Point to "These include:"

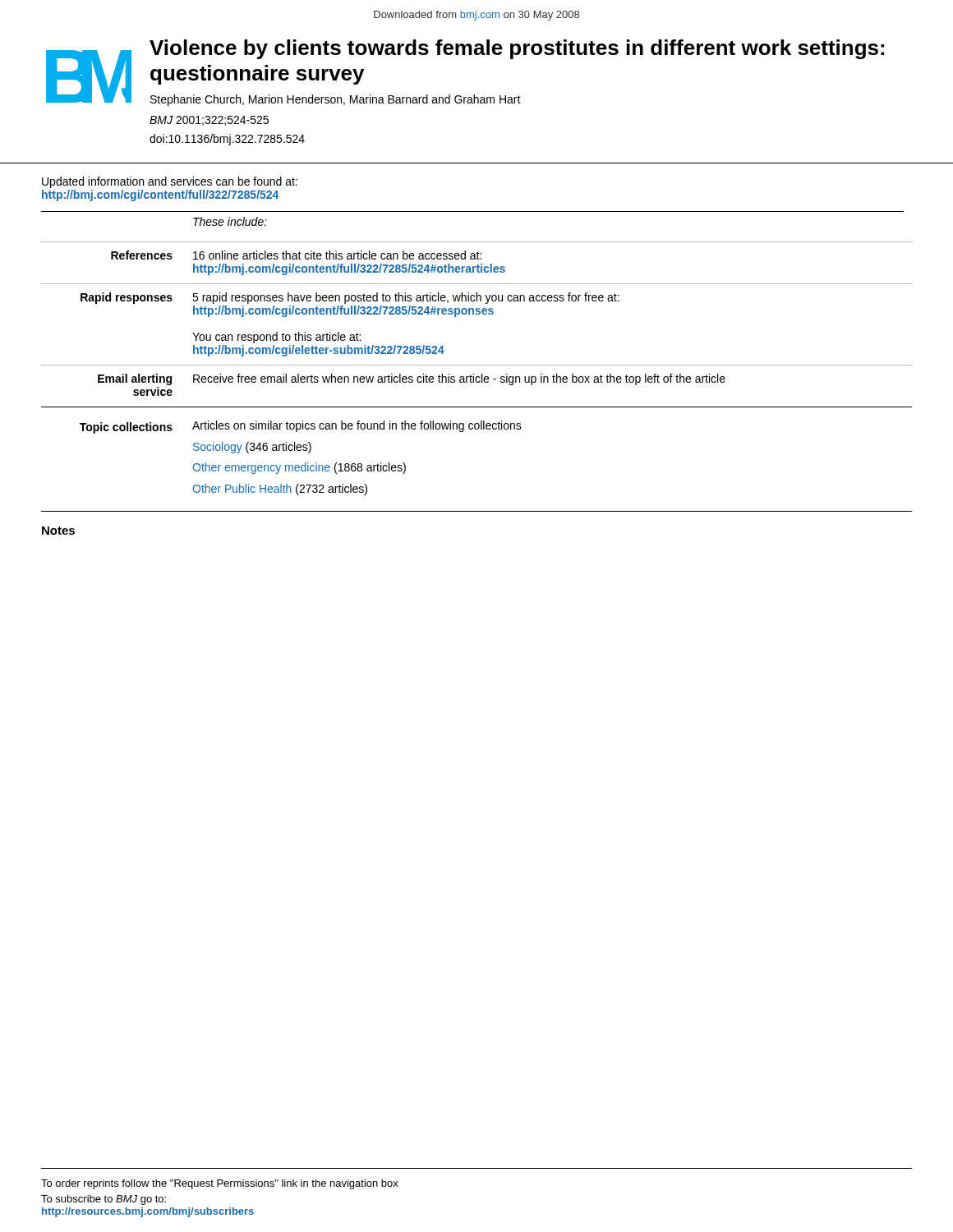(x=230, y=222)
